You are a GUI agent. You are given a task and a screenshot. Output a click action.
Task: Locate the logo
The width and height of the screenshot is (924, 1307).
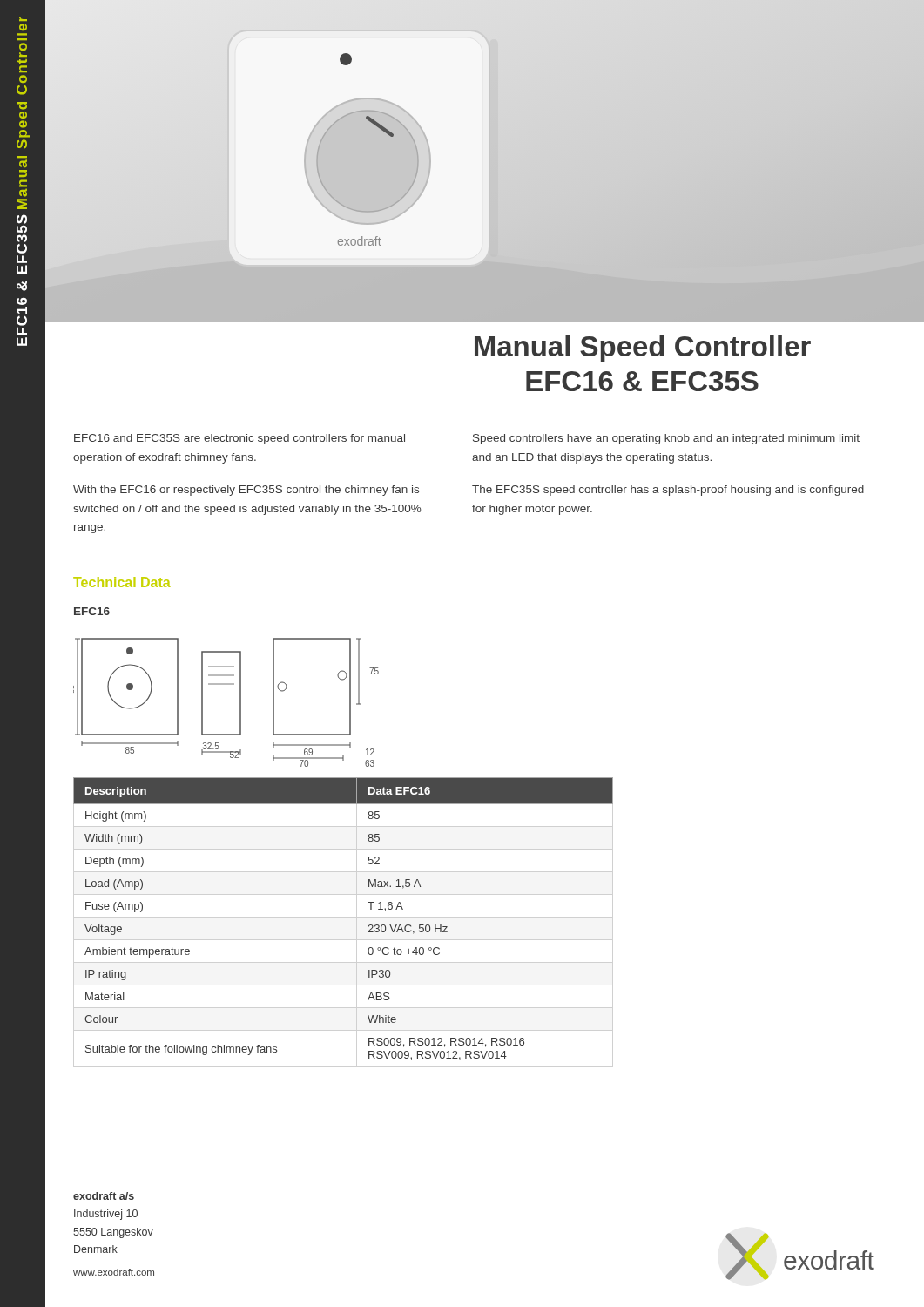coord(813,1256)
